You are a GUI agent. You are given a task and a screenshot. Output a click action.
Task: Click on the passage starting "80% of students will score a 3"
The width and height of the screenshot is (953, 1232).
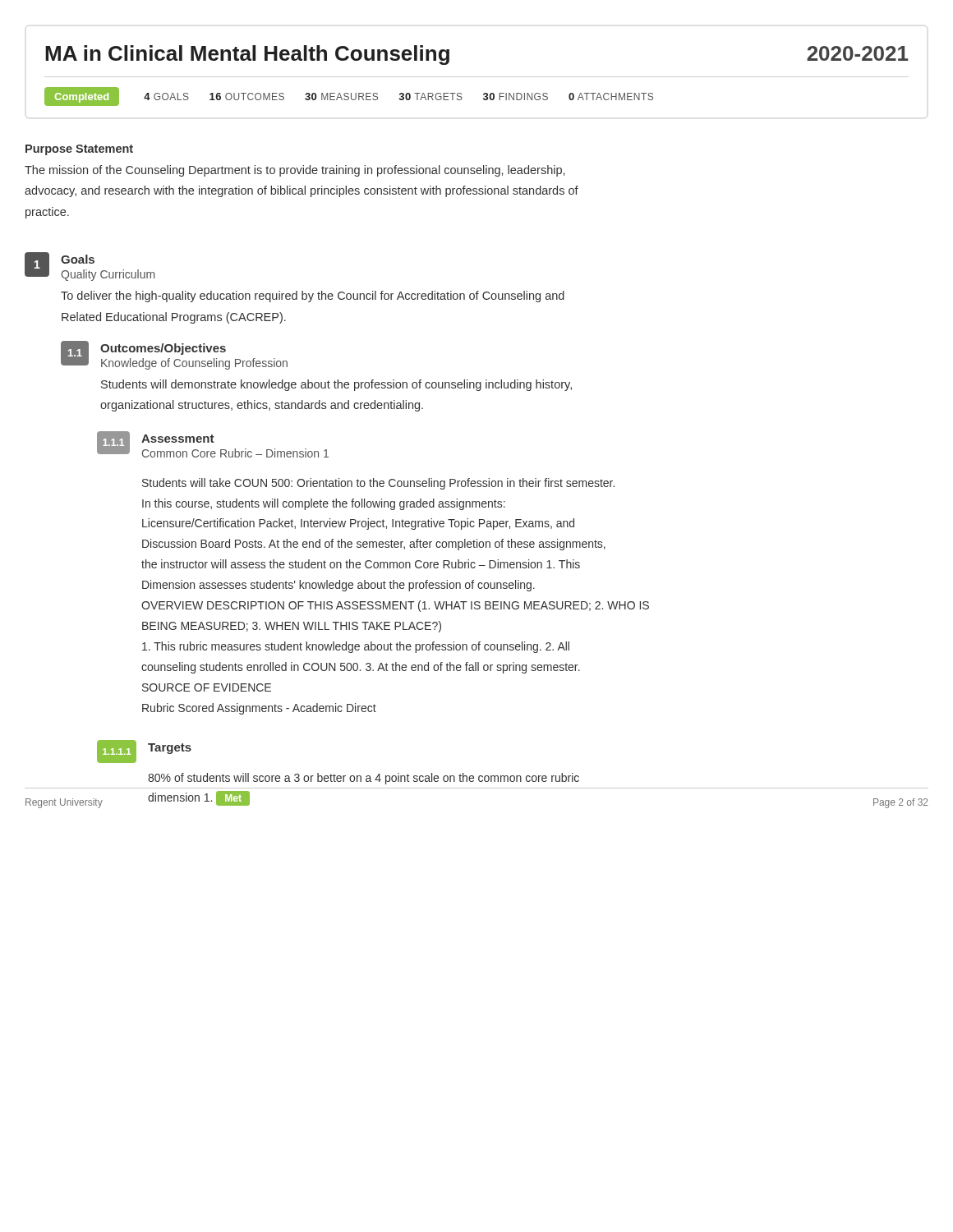pyautogui.click(x=364, y=788)
